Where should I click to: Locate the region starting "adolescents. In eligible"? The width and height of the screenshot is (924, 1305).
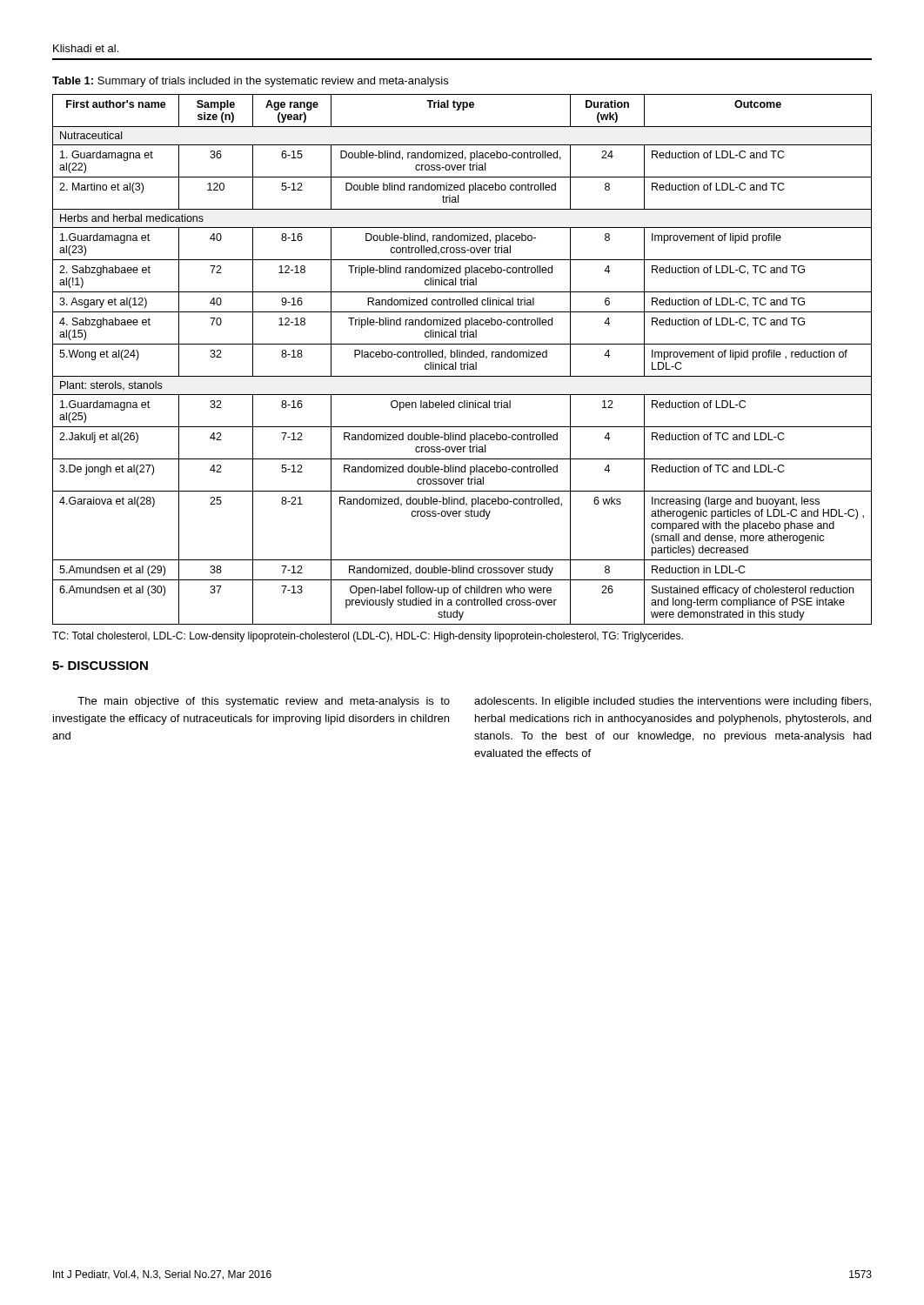(673, 728)
